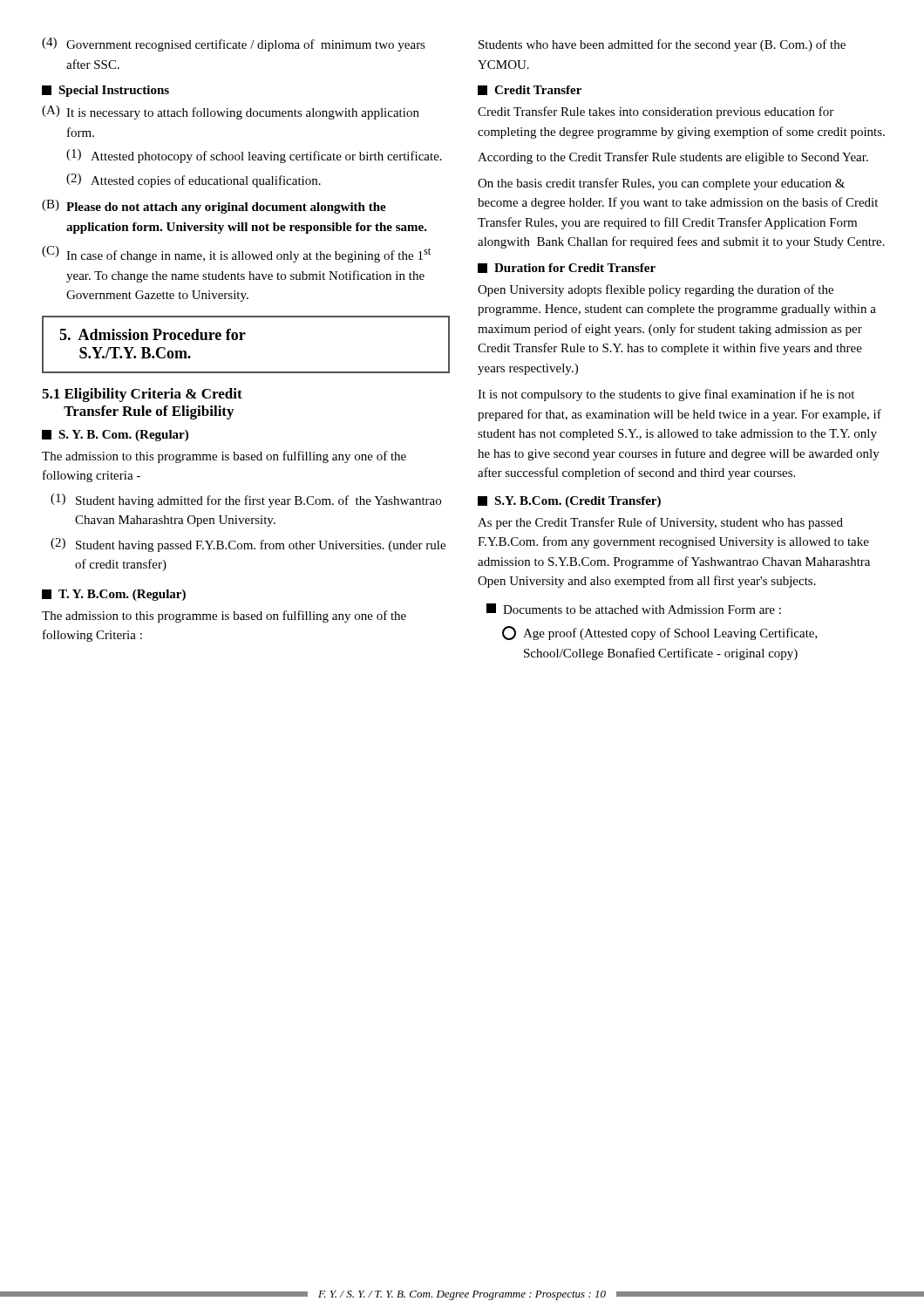This screenshot has width=924, height=1308.
Task: Select the section header that reads "S. Y. B. Com. (Regular)"
Action: (115, 434)
